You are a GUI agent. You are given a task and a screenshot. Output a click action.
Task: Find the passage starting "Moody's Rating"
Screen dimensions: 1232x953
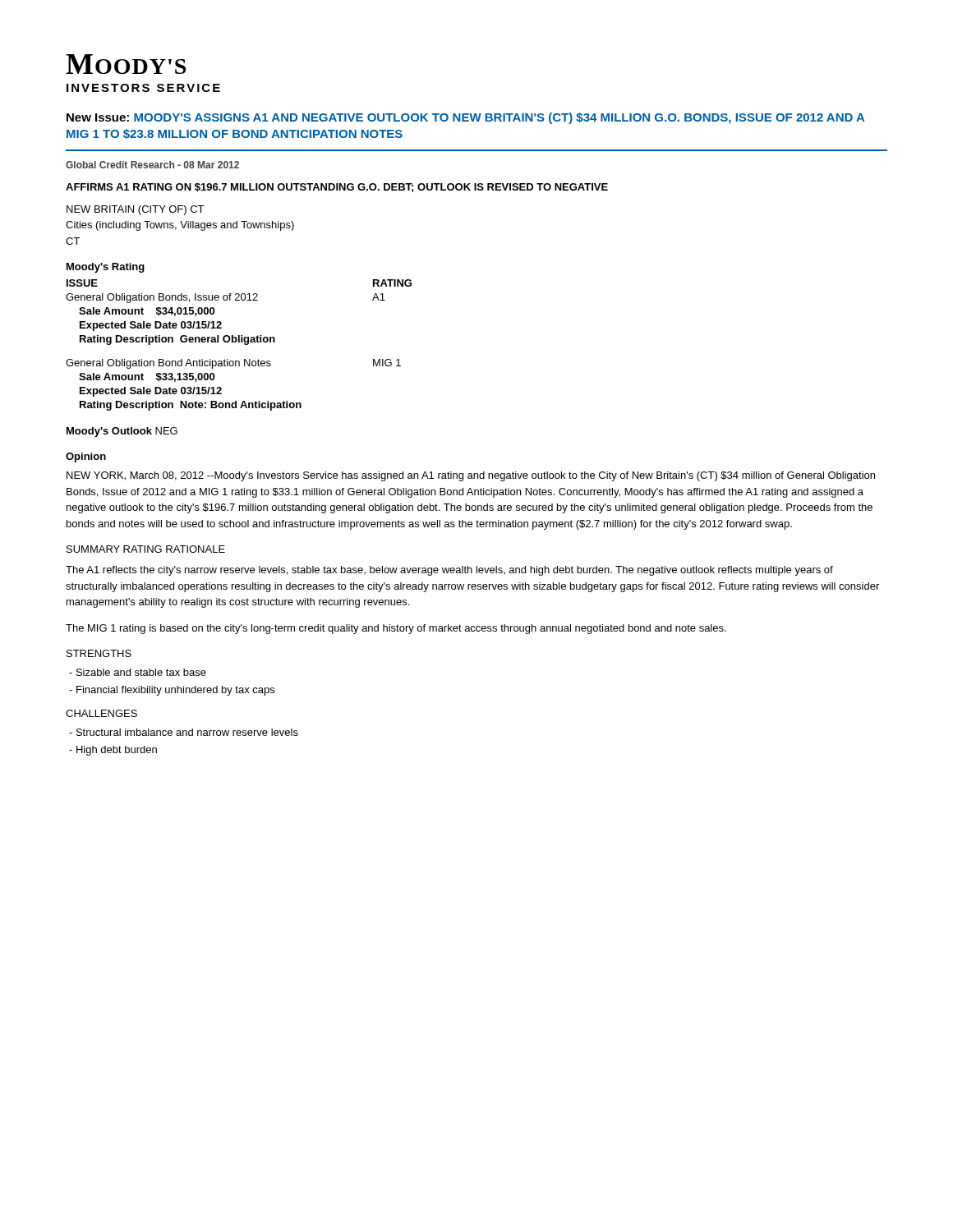point(105,266)
